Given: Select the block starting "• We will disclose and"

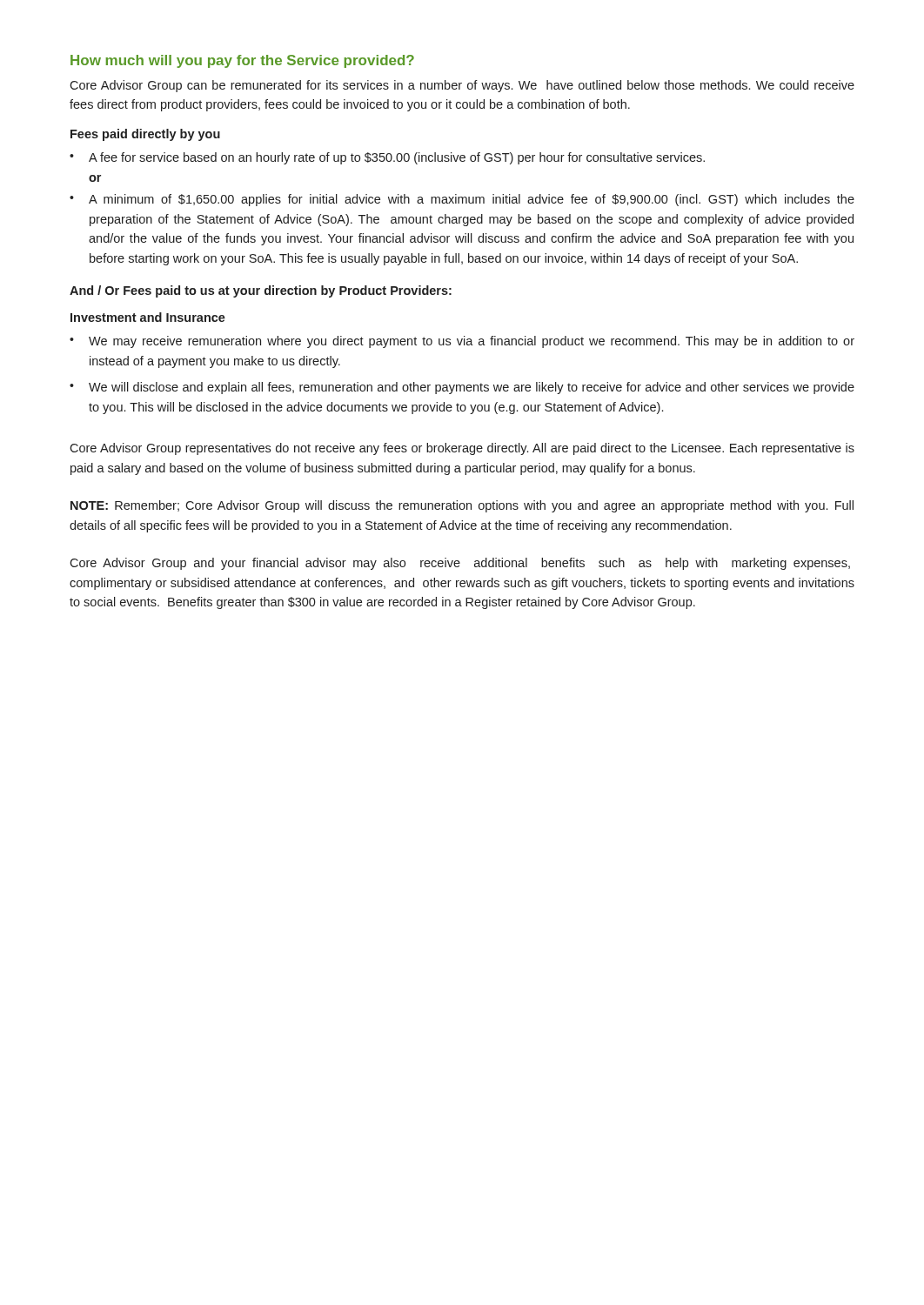Looking at the screenshot, I should (x=462, y=397).
